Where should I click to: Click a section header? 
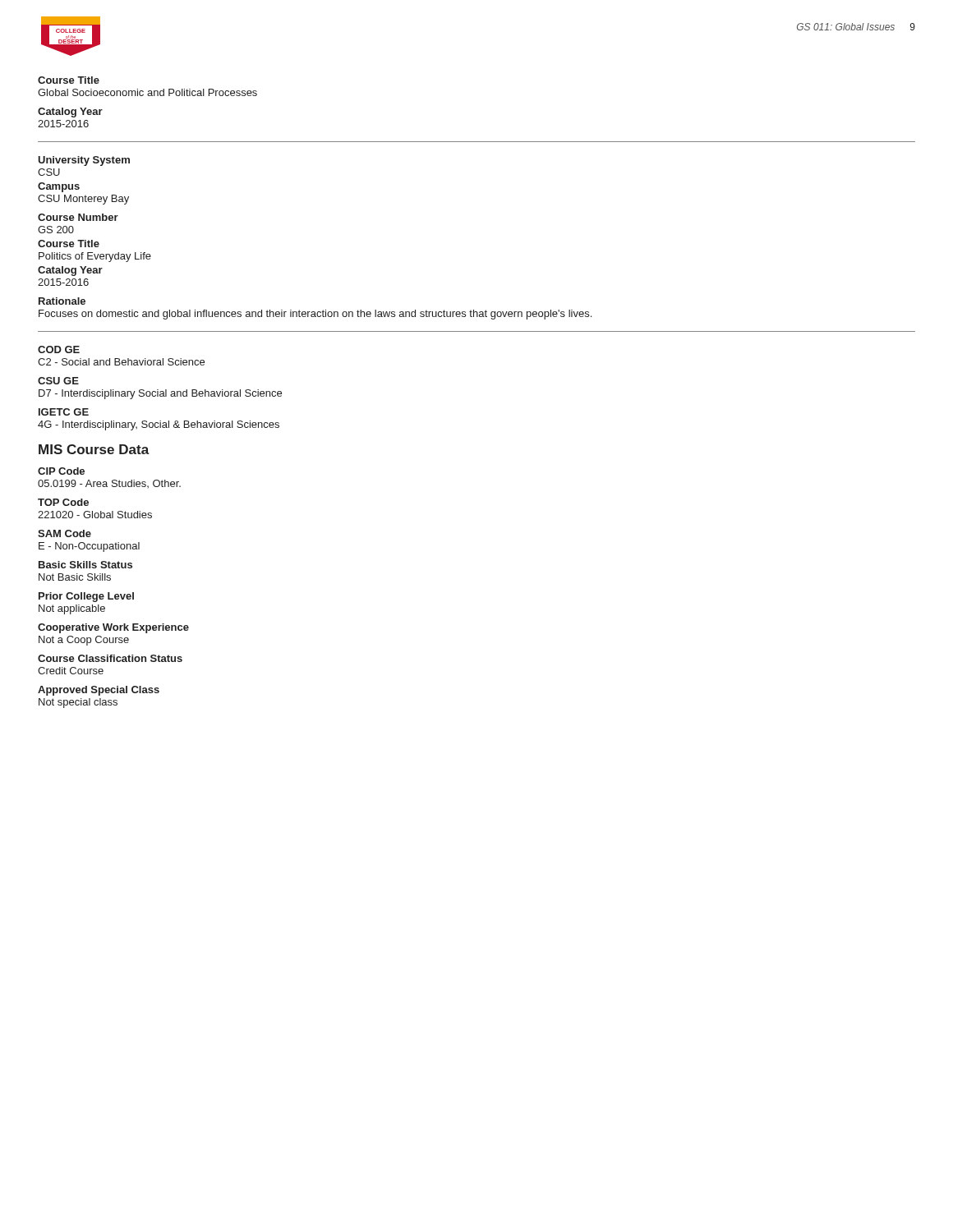[93, 450]
